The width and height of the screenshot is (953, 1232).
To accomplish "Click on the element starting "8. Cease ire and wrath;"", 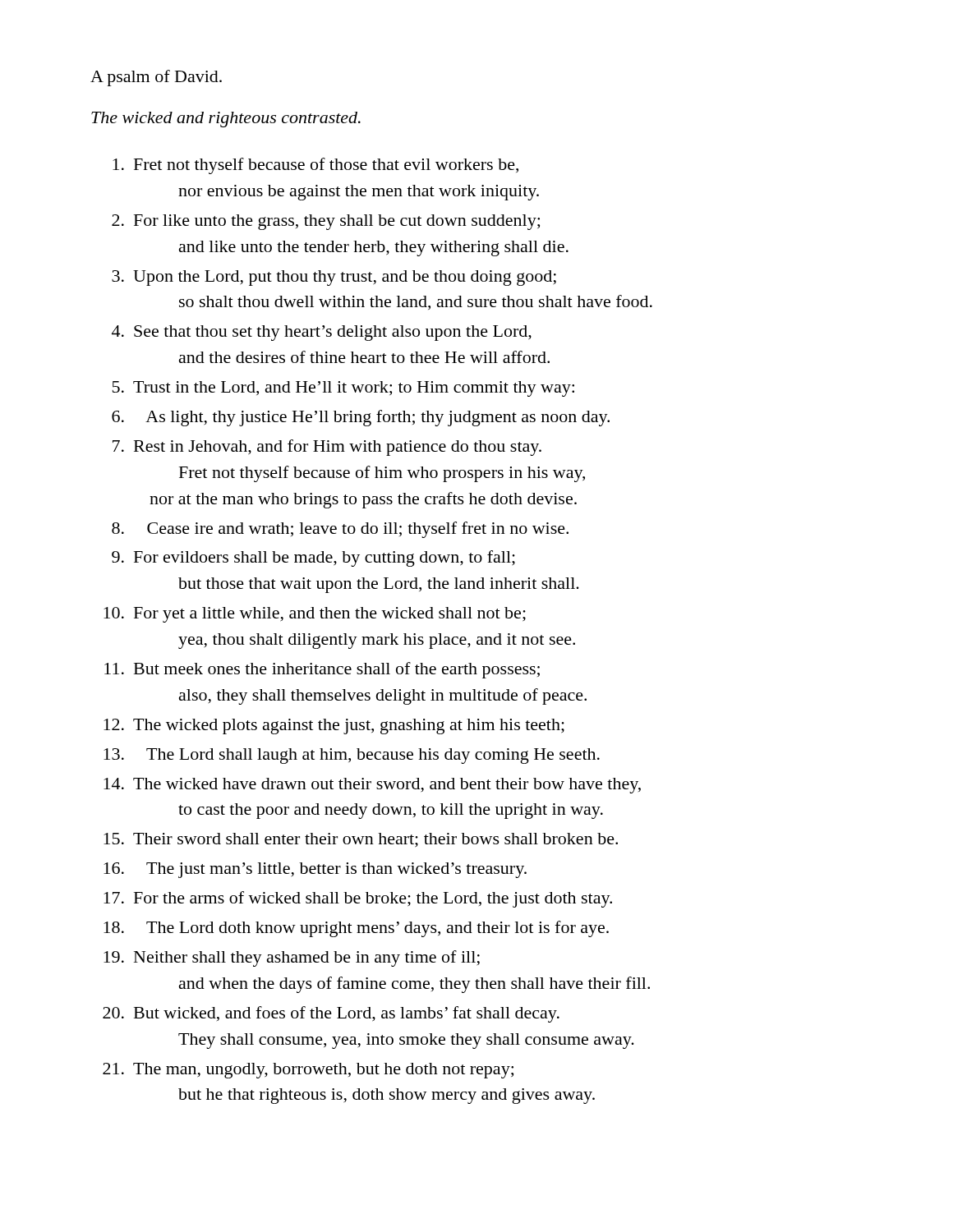I will tap(460, 528).
